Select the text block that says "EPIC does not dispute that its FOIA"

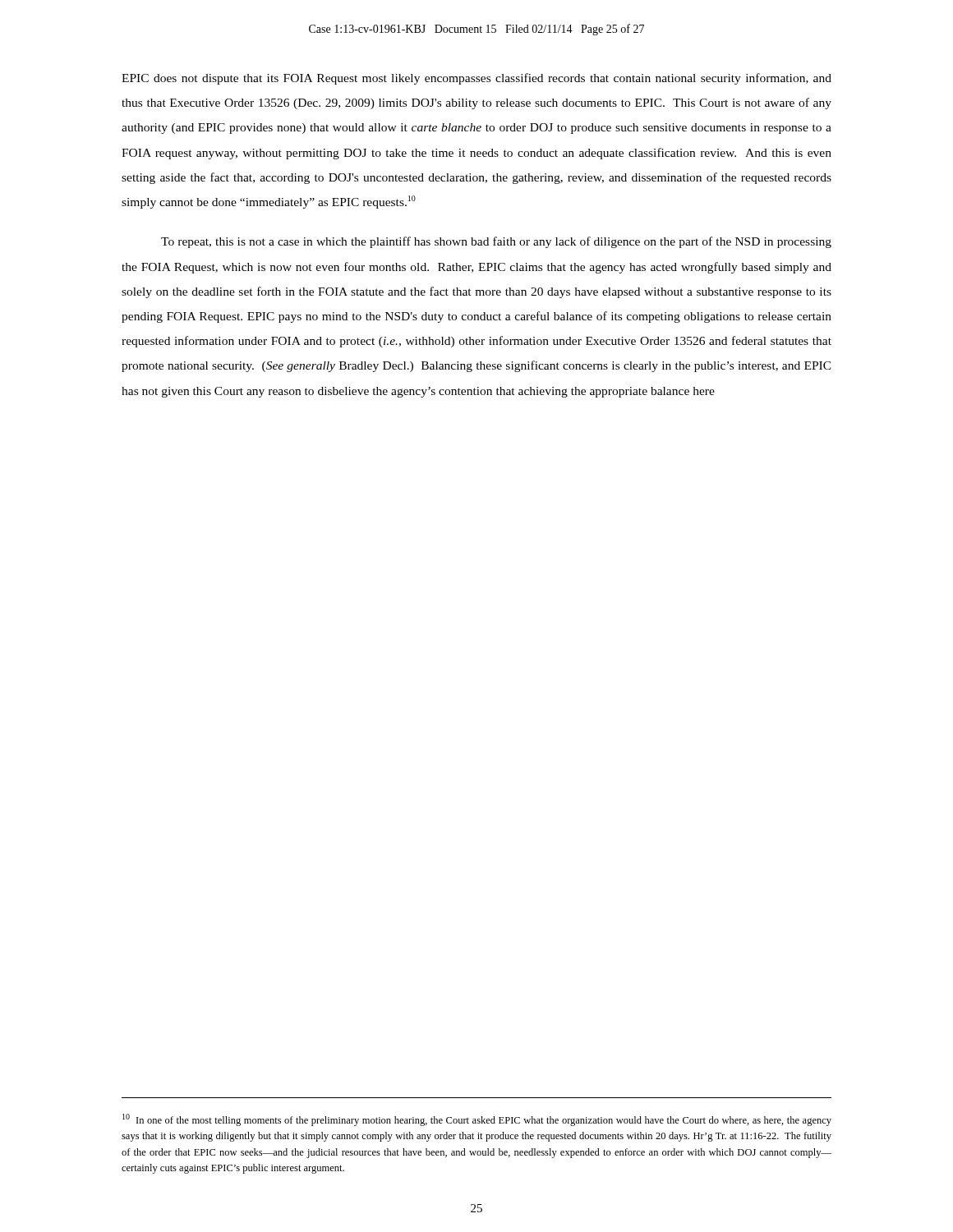click(476, 140)
